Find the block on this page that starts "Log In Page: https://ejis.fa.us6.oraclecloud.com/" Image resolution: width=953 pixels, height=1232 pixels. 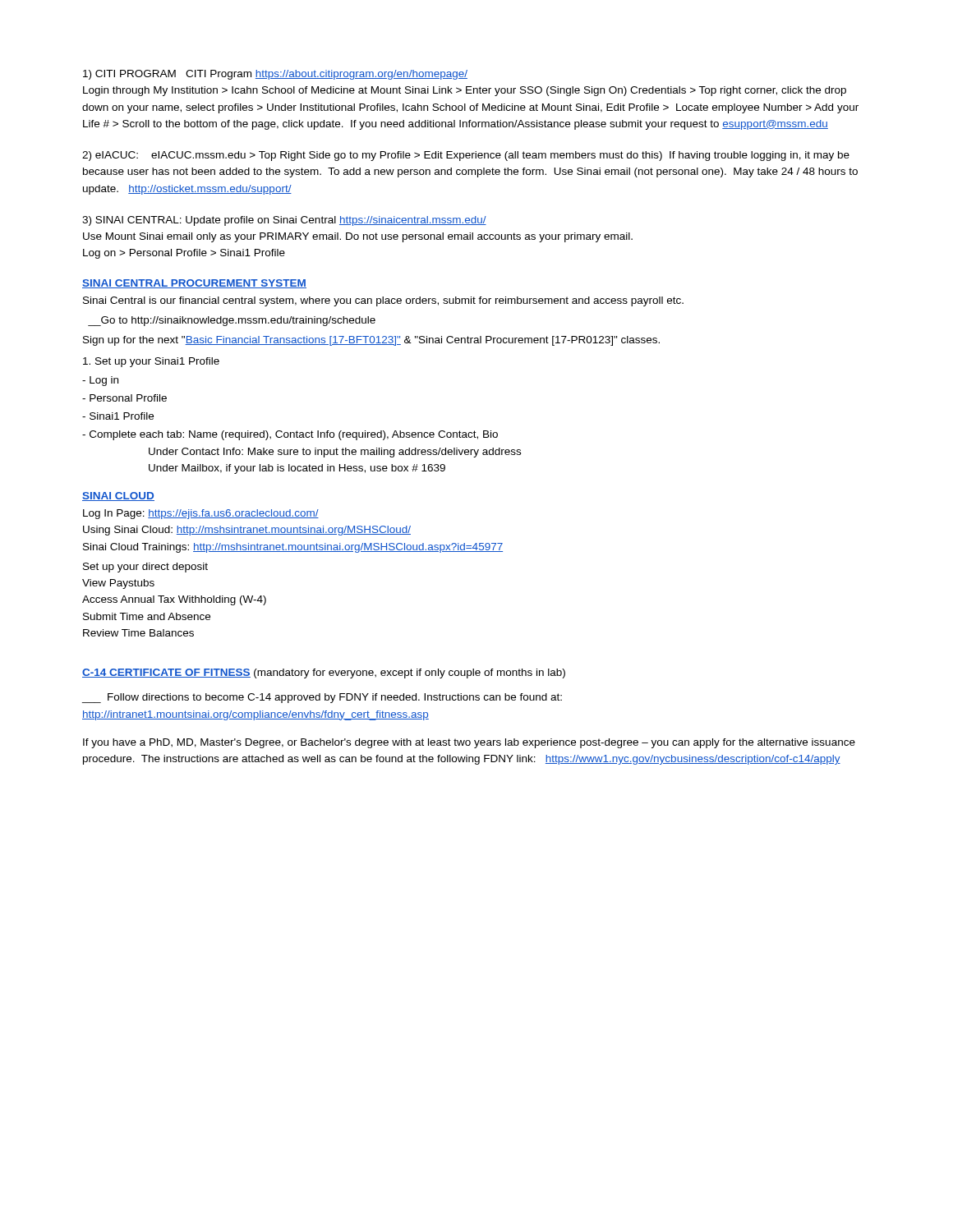(293, 530)
